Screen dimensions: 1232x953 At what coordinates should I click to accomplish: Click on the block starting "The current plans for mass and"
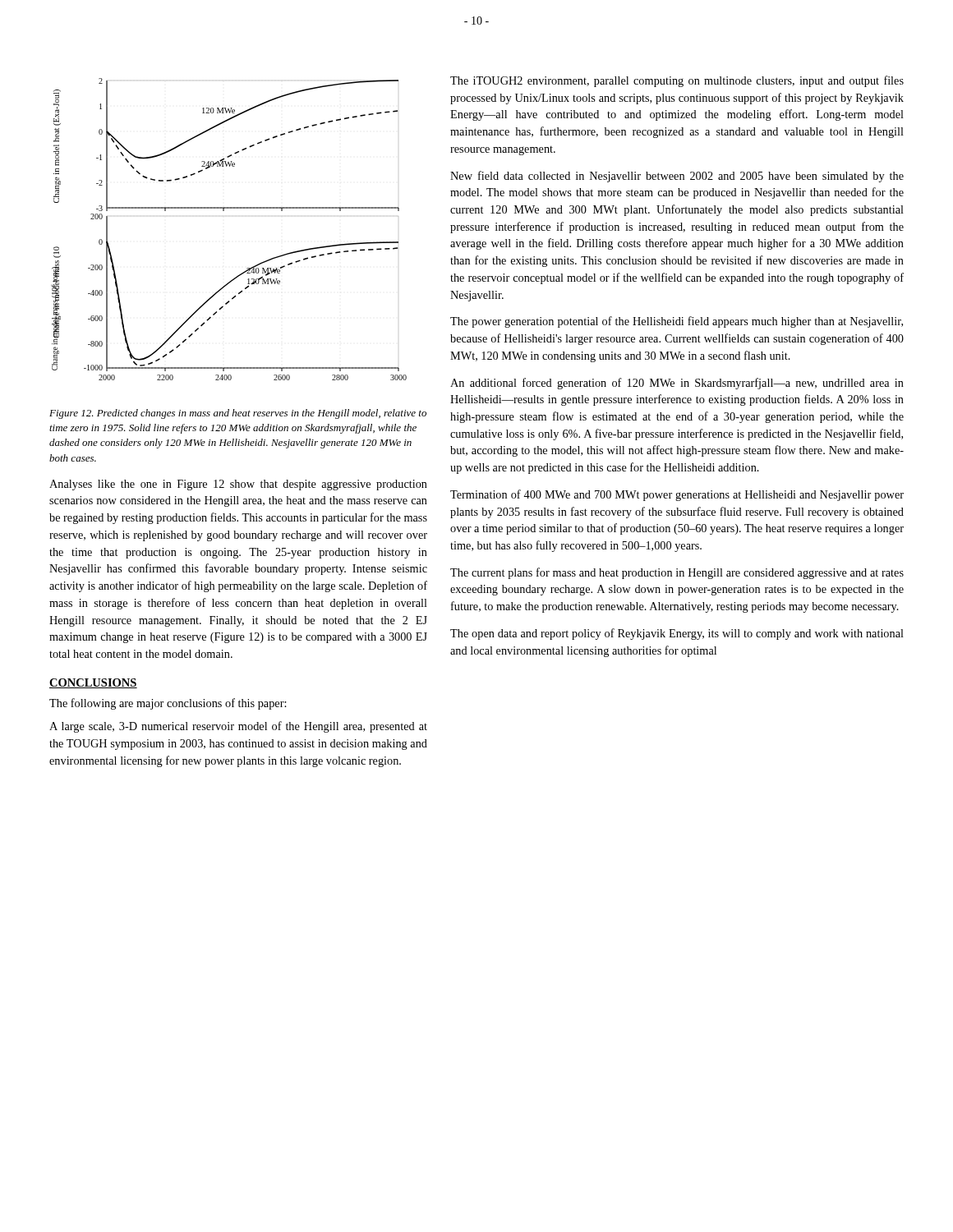pos(677,589)
